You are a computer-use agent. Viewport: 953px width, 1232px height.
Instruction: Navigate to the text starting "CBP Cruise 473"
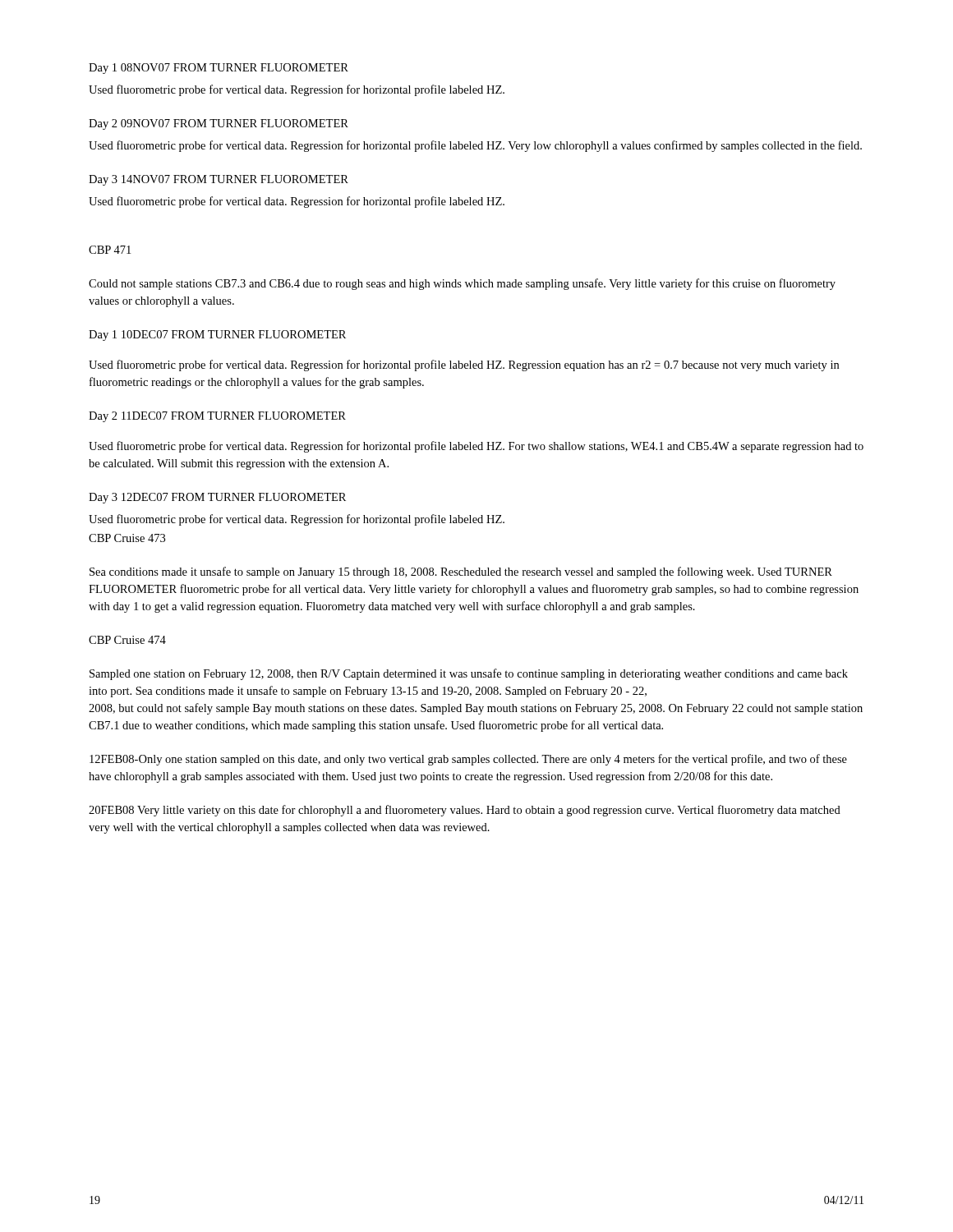127,538
